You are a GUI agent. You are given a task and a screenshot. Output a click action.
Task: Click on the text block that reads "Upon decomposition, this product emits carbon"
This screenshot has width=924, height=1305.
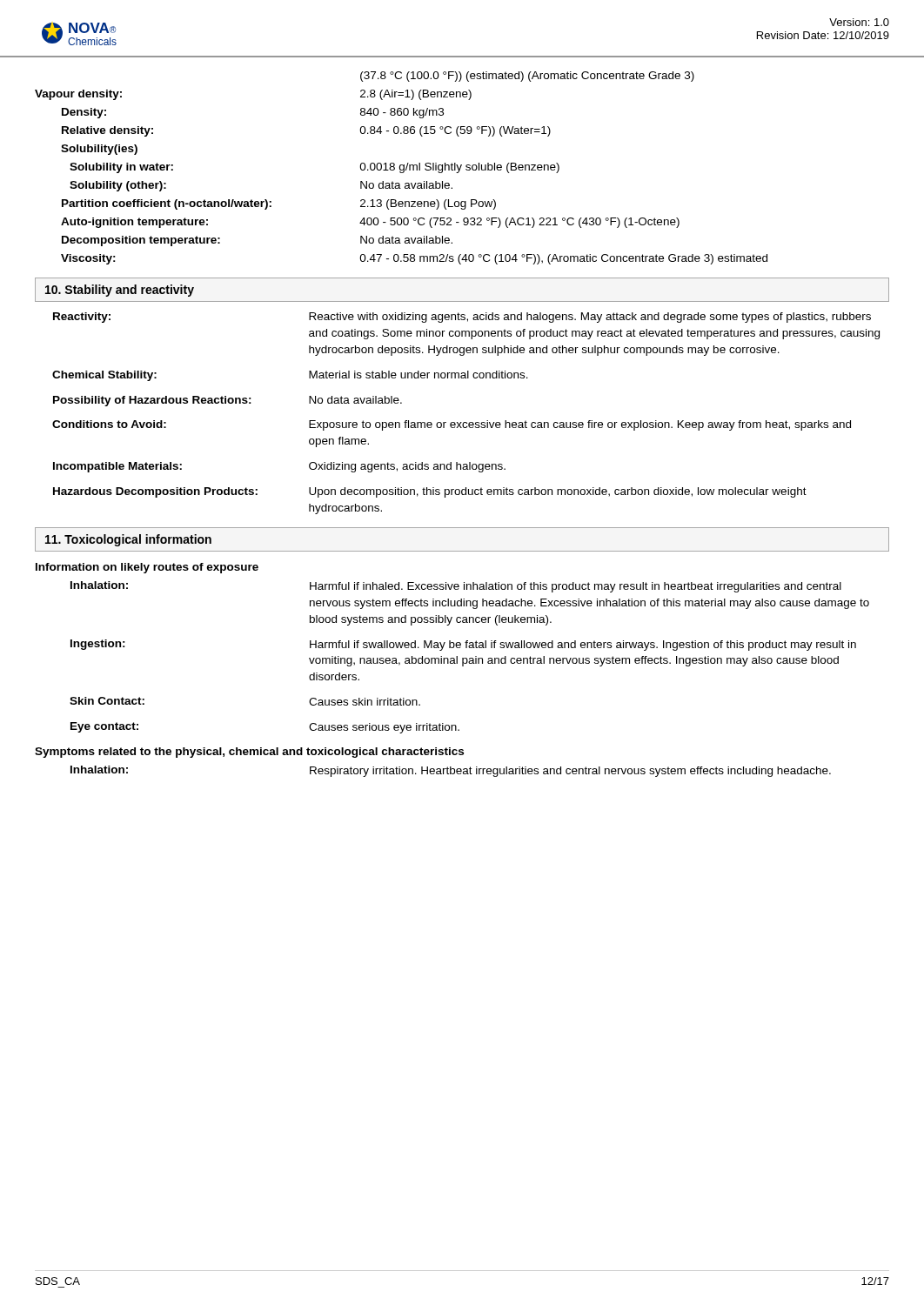[x=557, y=499]
